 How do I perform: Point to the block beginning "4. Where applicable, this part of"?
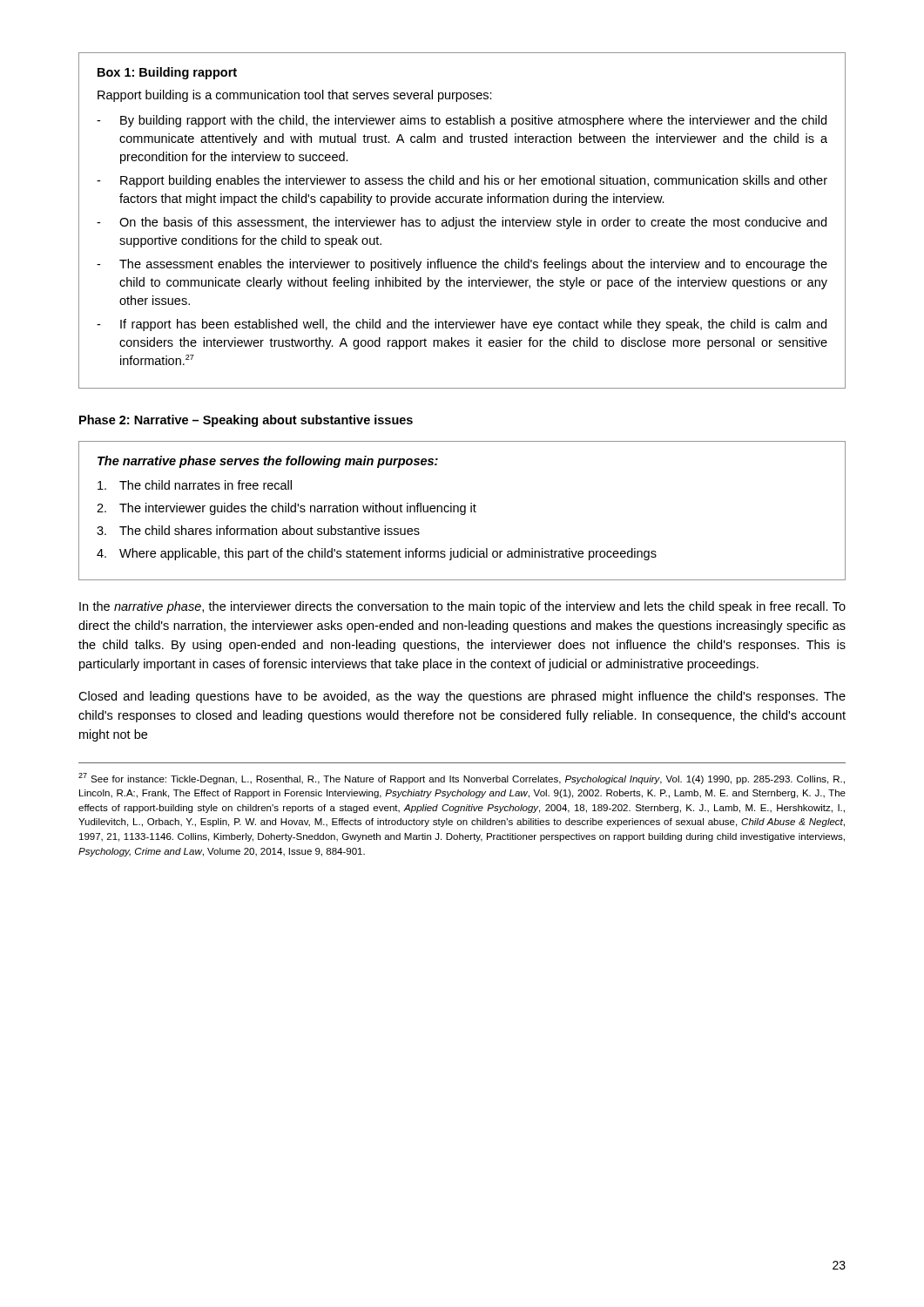point(462,554)
